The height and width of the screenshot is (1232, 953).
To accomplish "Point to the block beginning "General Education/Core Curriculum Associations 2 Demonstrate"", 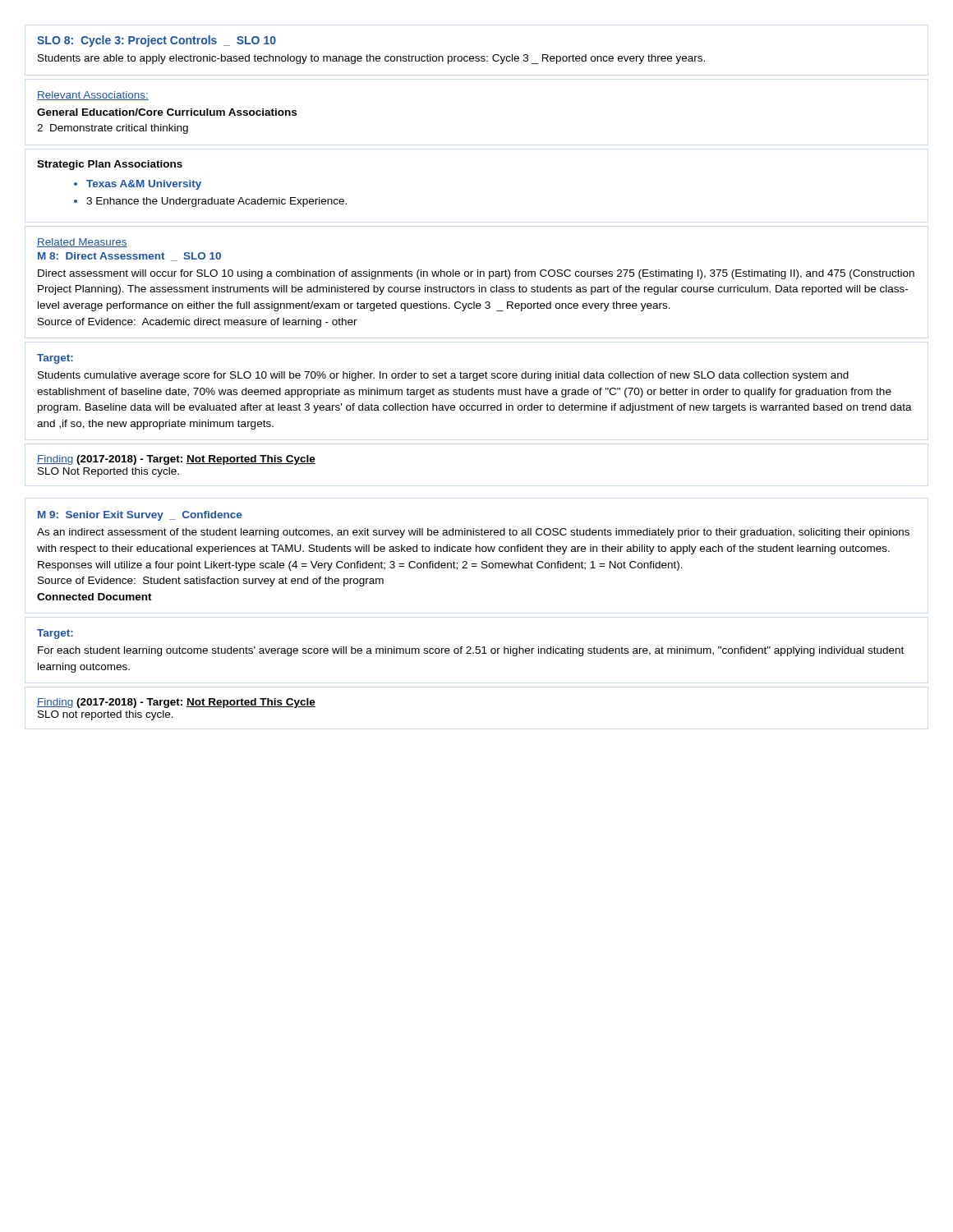I will [x=167, y=112].
